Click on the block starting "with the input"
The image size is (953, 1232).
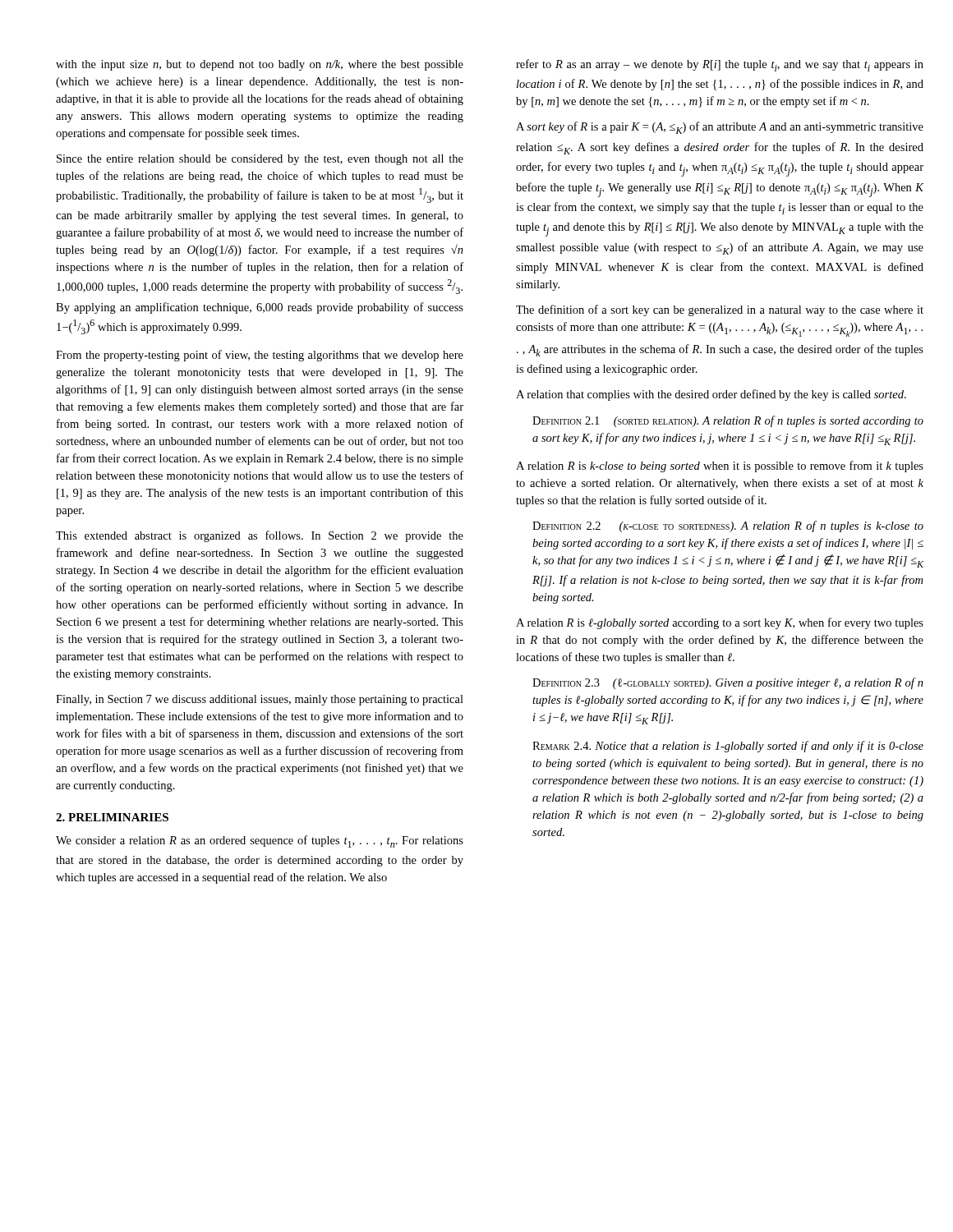pos(260,99)
